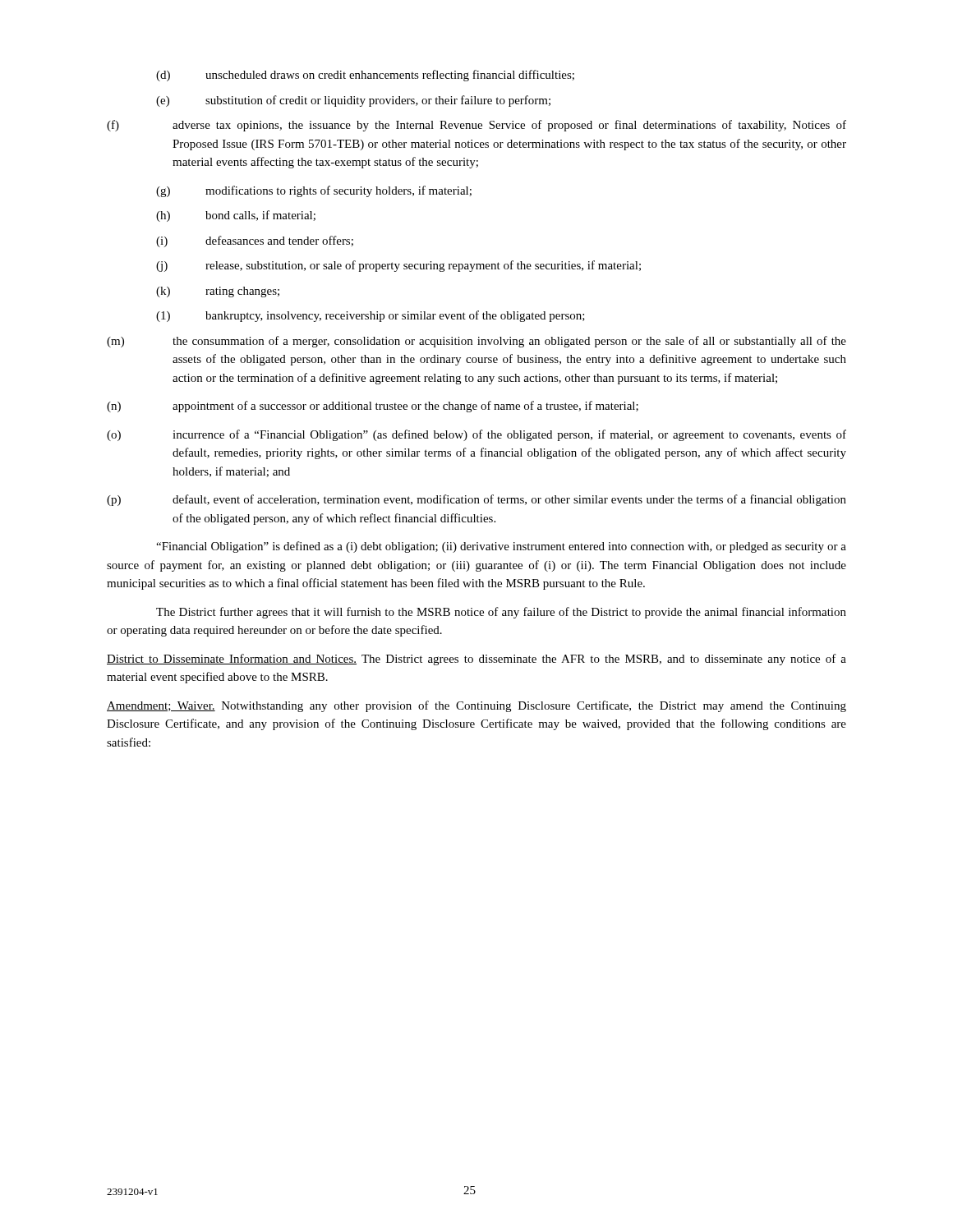Find the text starting "(1) bankruptcy, insolvency, receivership"
953x1232 pixels.
[x=476, y=316]
